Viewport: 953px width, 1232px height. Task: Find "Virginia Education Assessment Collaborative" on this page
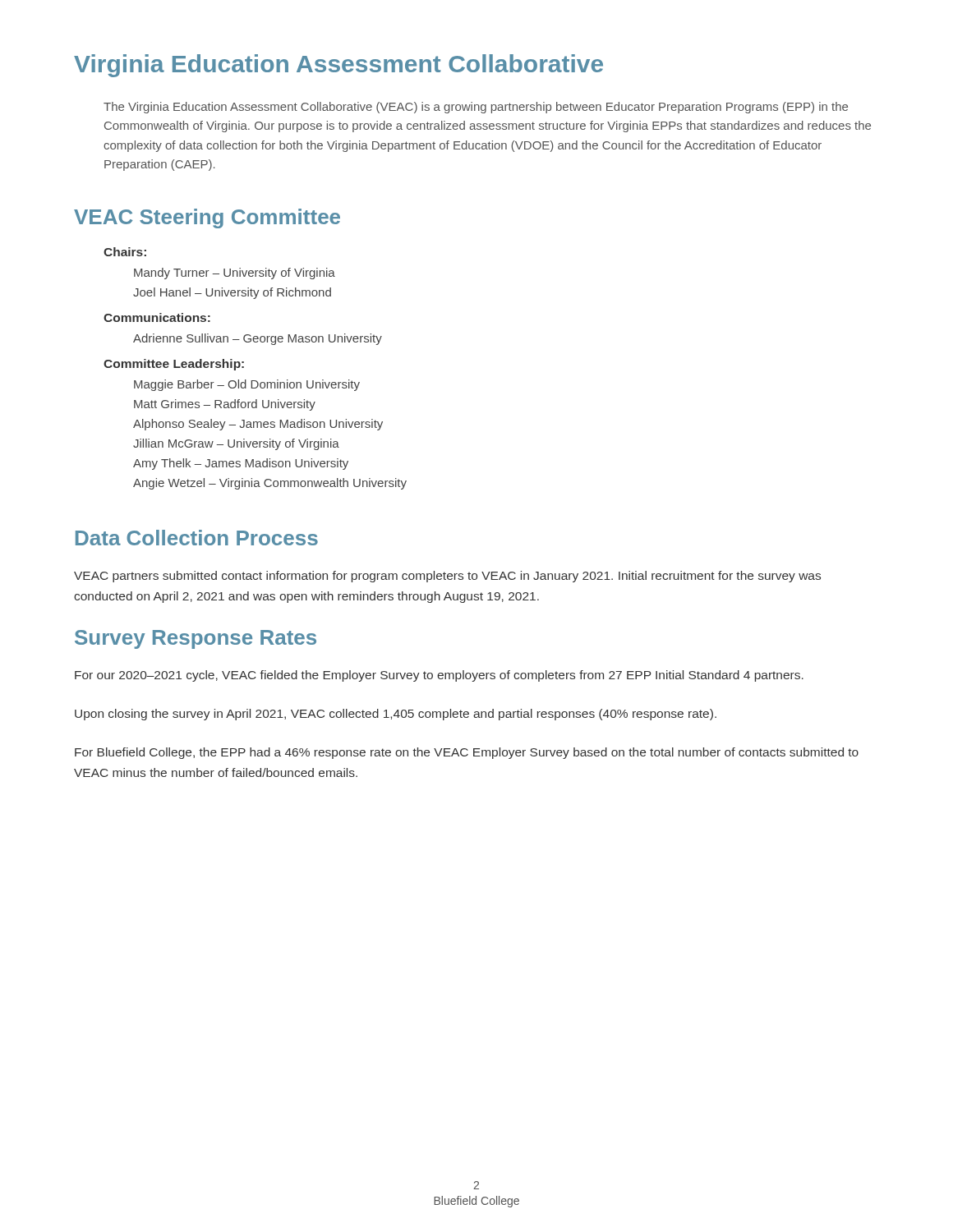click(476, 64)
